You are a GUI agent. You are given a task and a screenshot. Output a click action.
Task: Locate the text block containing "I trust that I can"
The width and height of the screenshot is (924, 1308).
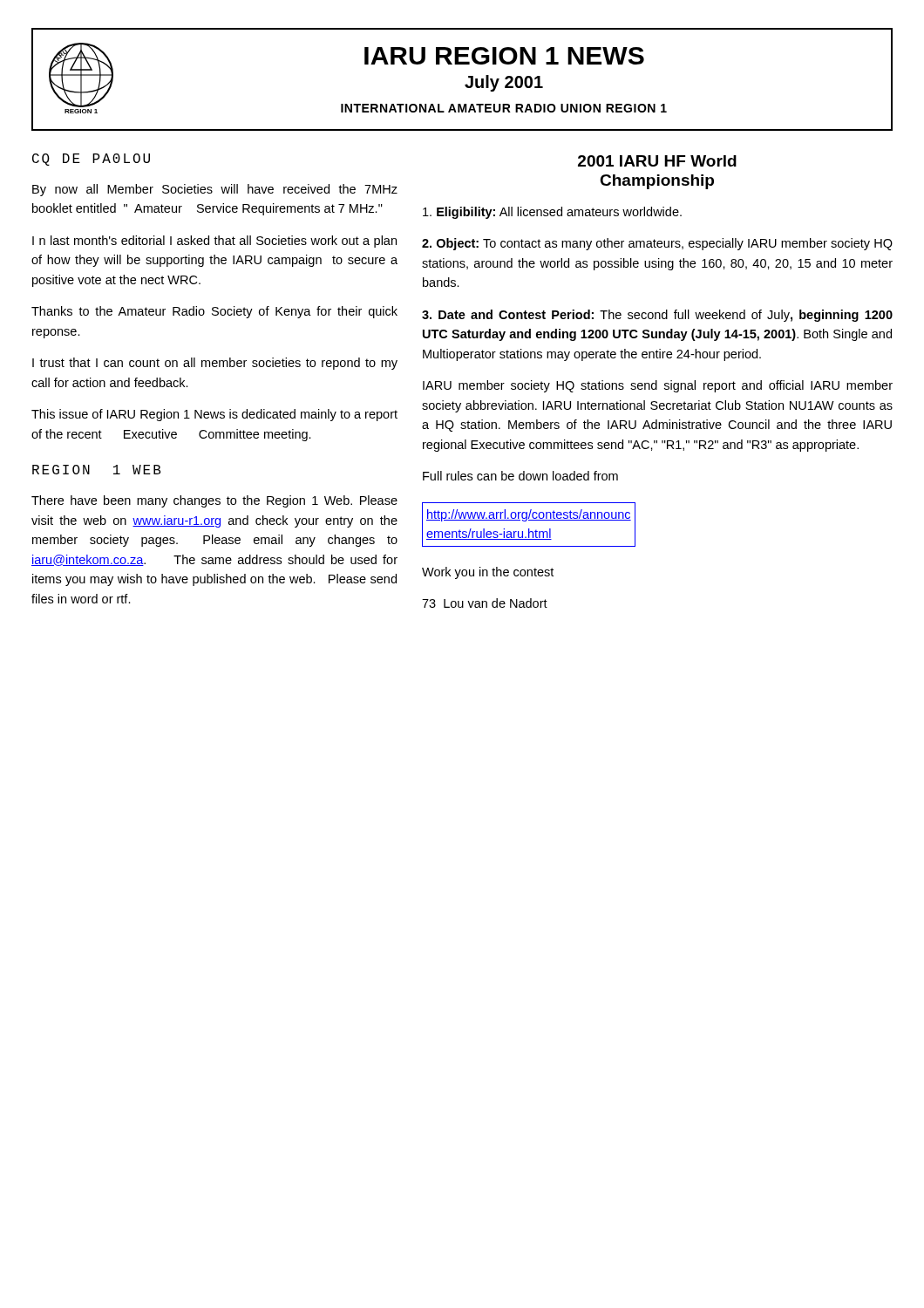point(214,373)
